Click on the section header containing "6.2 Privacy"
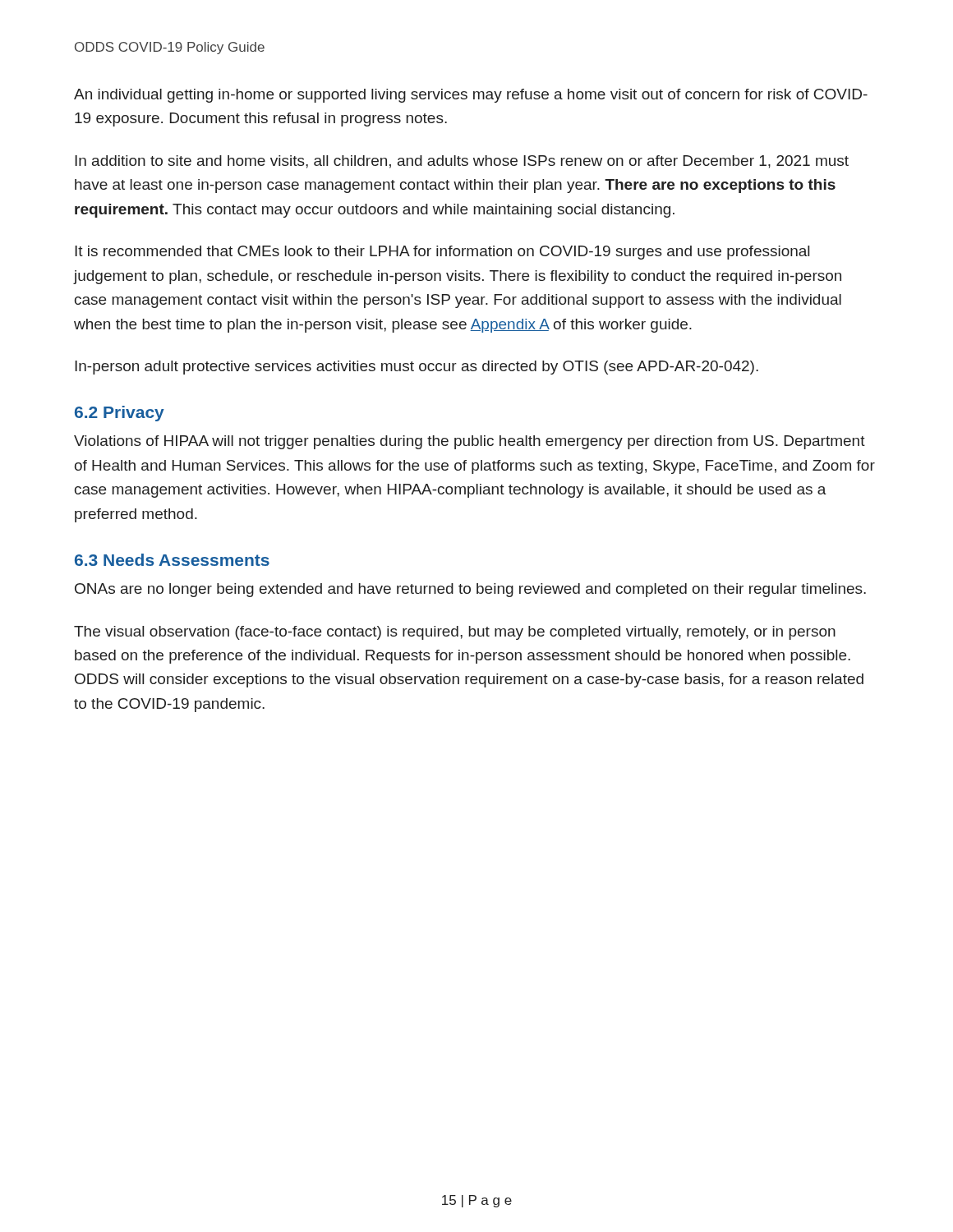The height and width of the screenshot is (1232, 953). tap(119, 412)
